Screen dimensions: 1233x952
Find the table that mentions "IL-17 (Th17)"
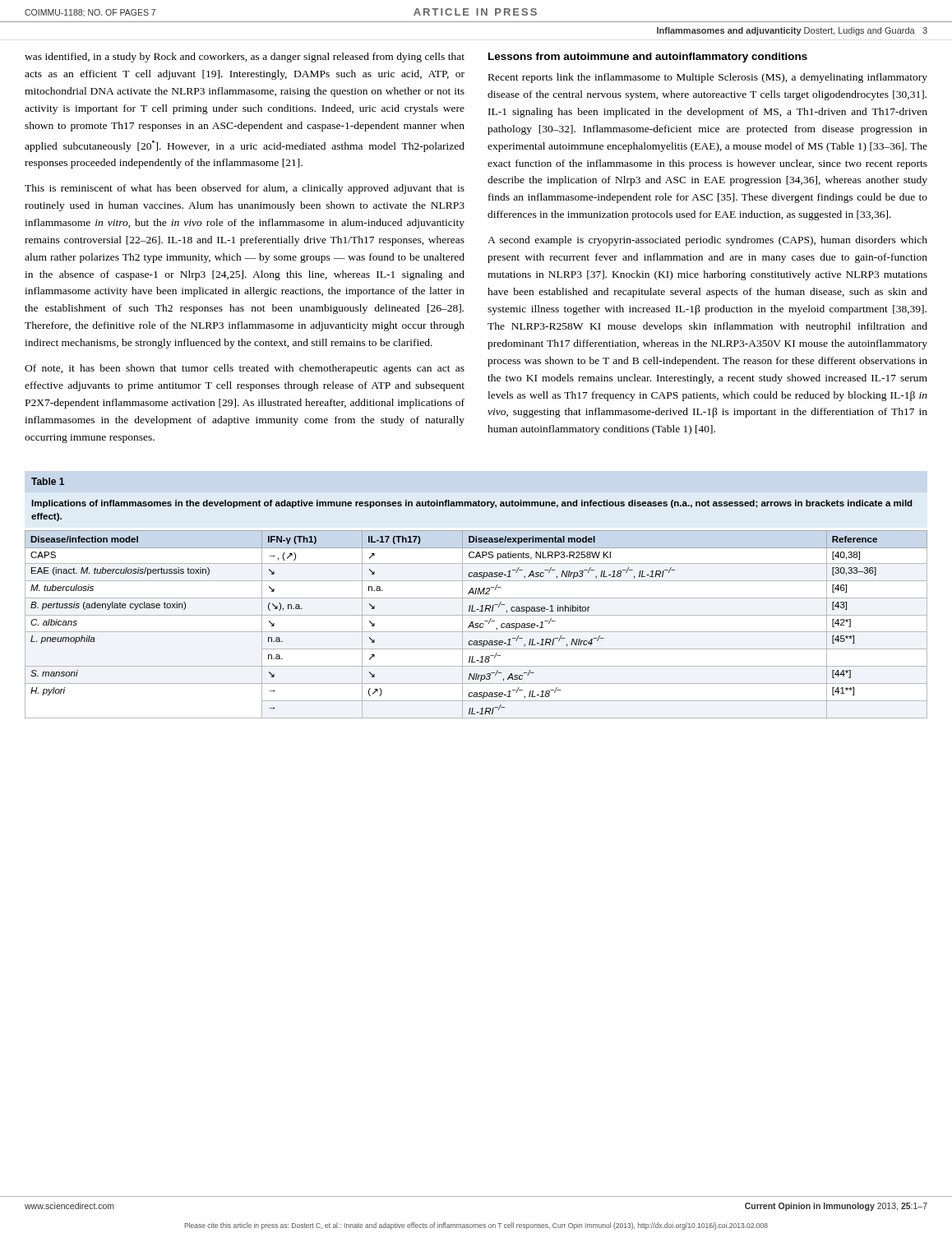click(x=476, y=624)
